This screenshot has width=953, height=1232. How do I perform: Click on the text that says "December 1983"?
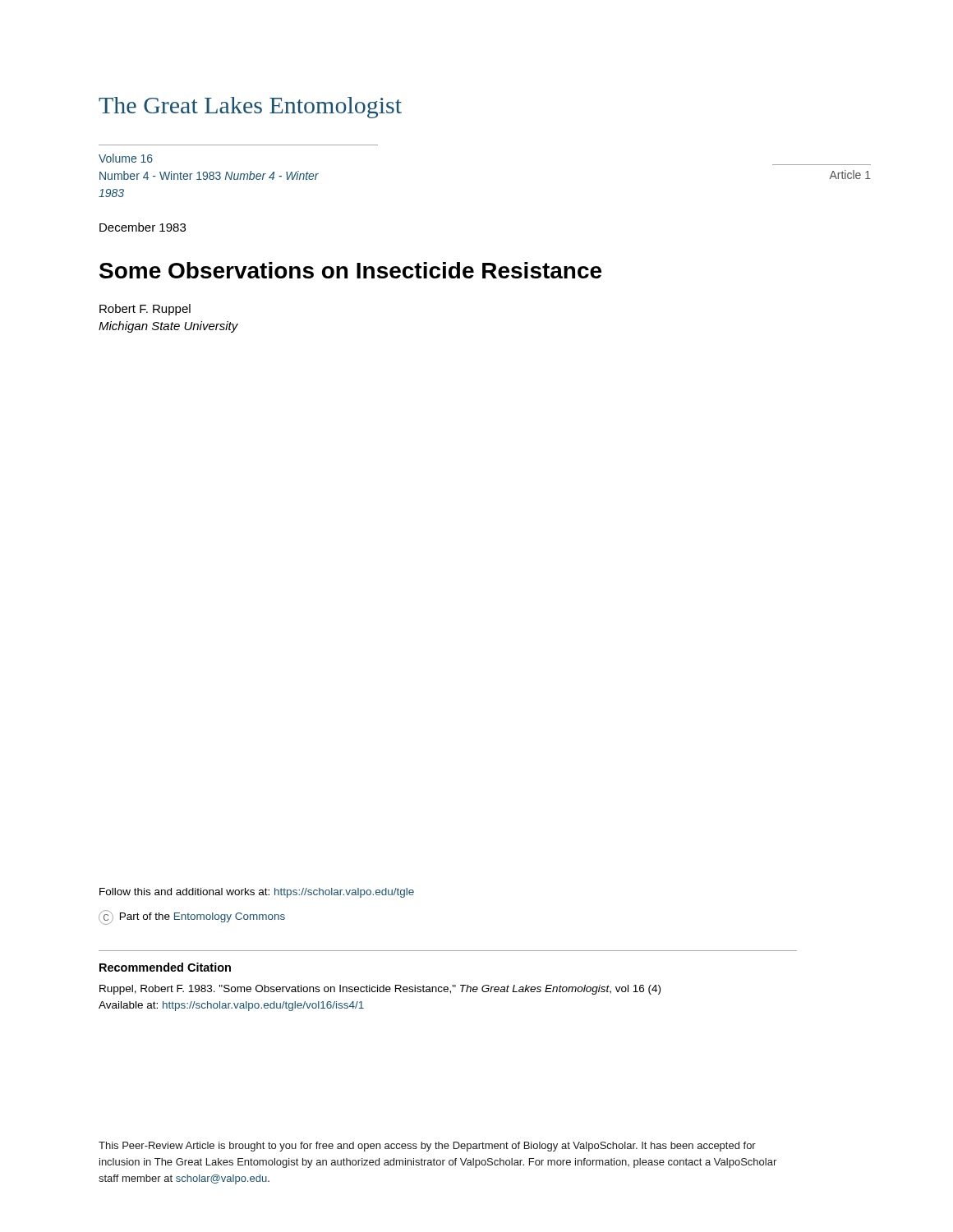(x=142, y=227)
